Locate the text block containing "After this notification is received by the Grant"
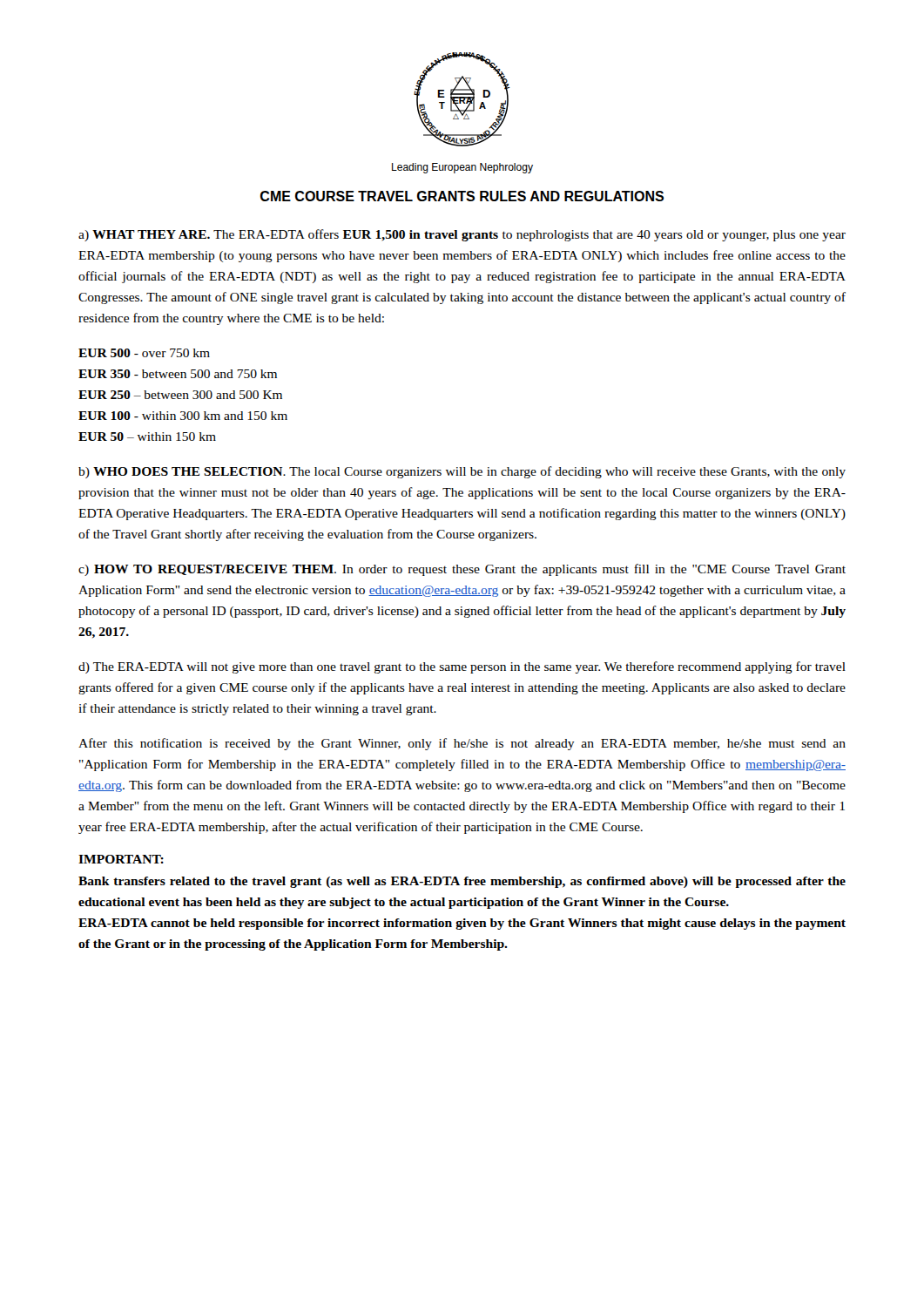Viewport: 924px width, 1307px height. pos(462,785)
